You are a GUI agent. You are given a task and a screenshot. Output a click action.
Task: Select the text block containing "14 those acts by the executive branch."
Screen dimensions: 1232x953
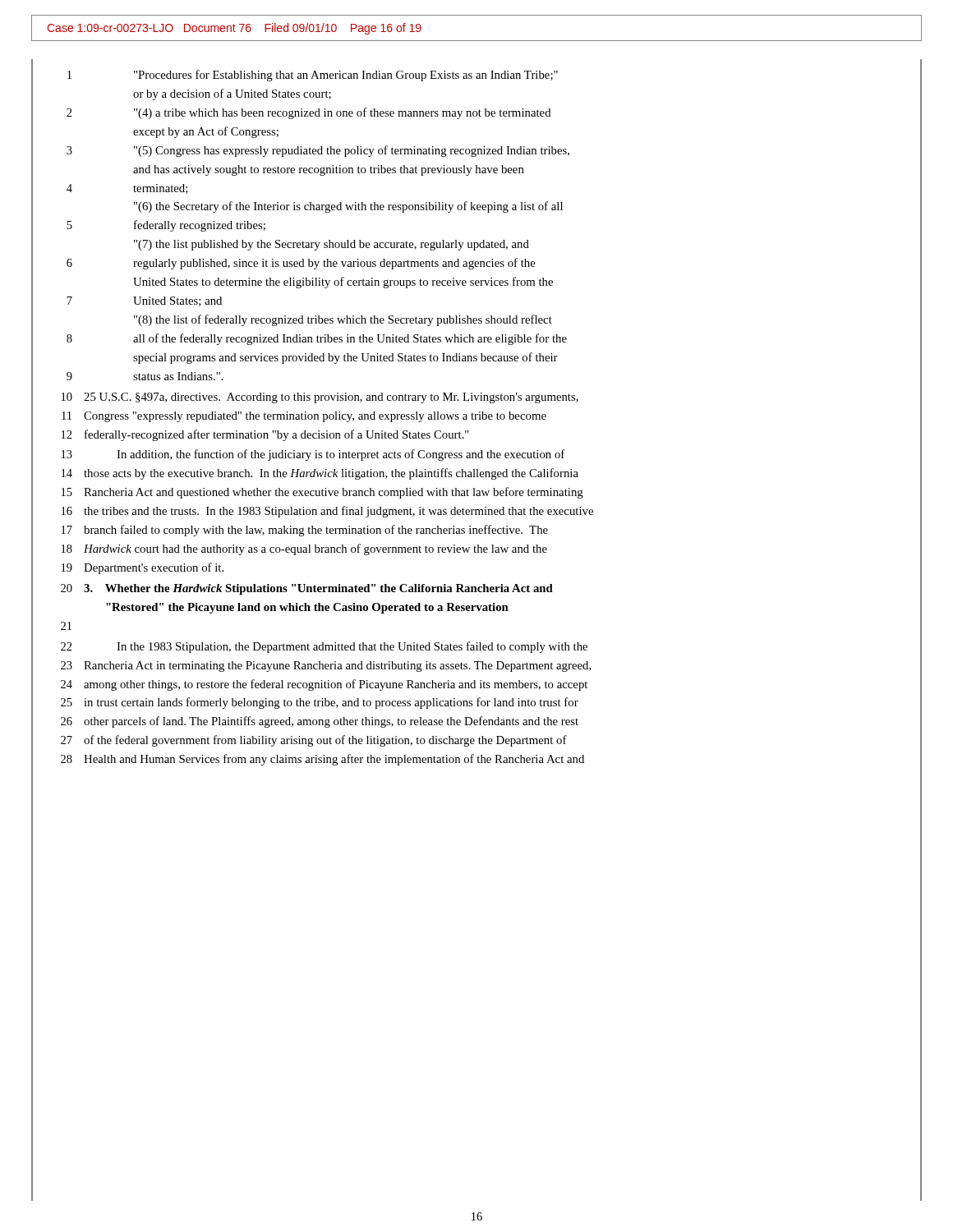coord(476,474)
